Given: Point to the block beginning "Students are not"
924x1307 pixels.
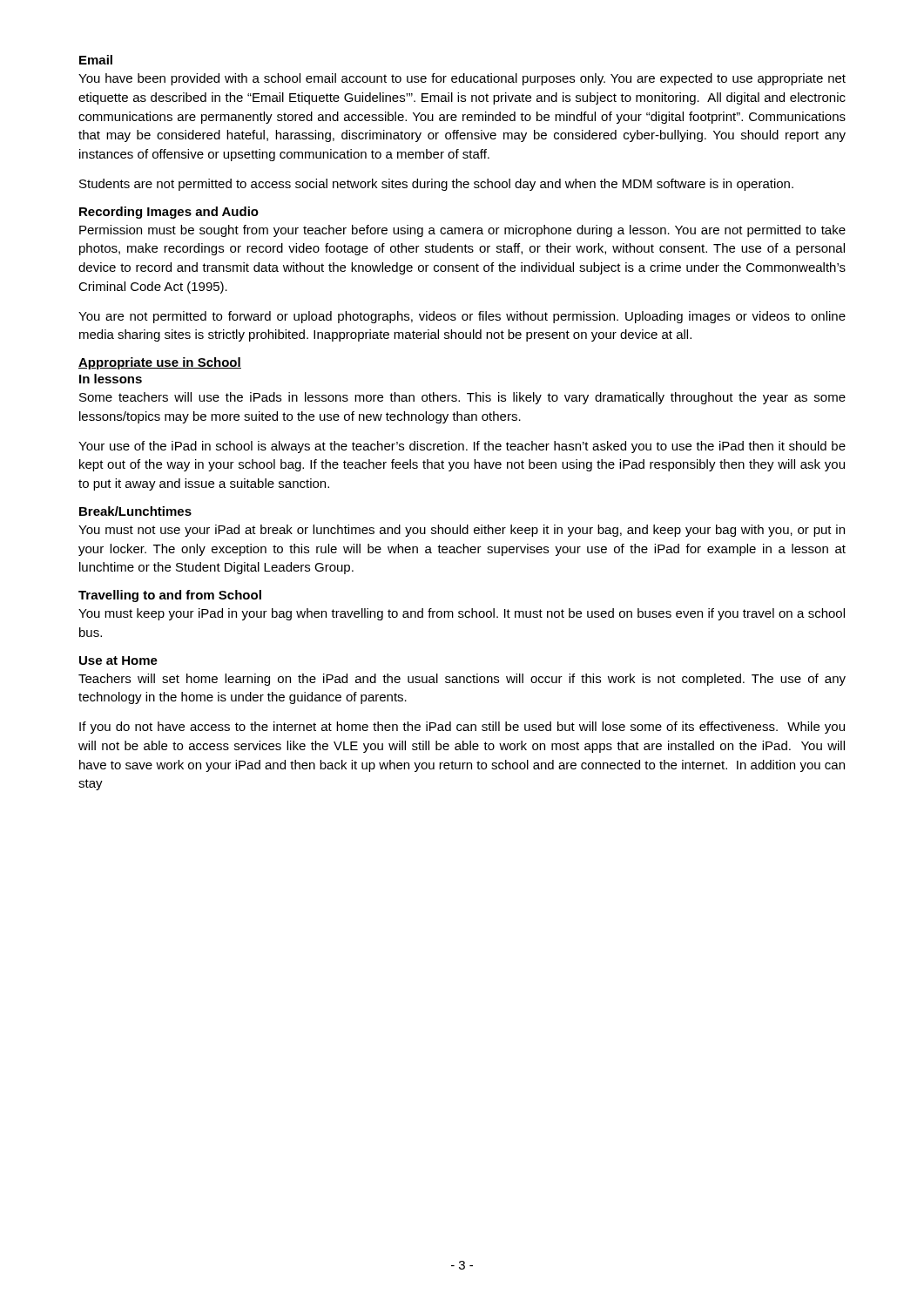Looking at the screenshot, I should [462, 184].
